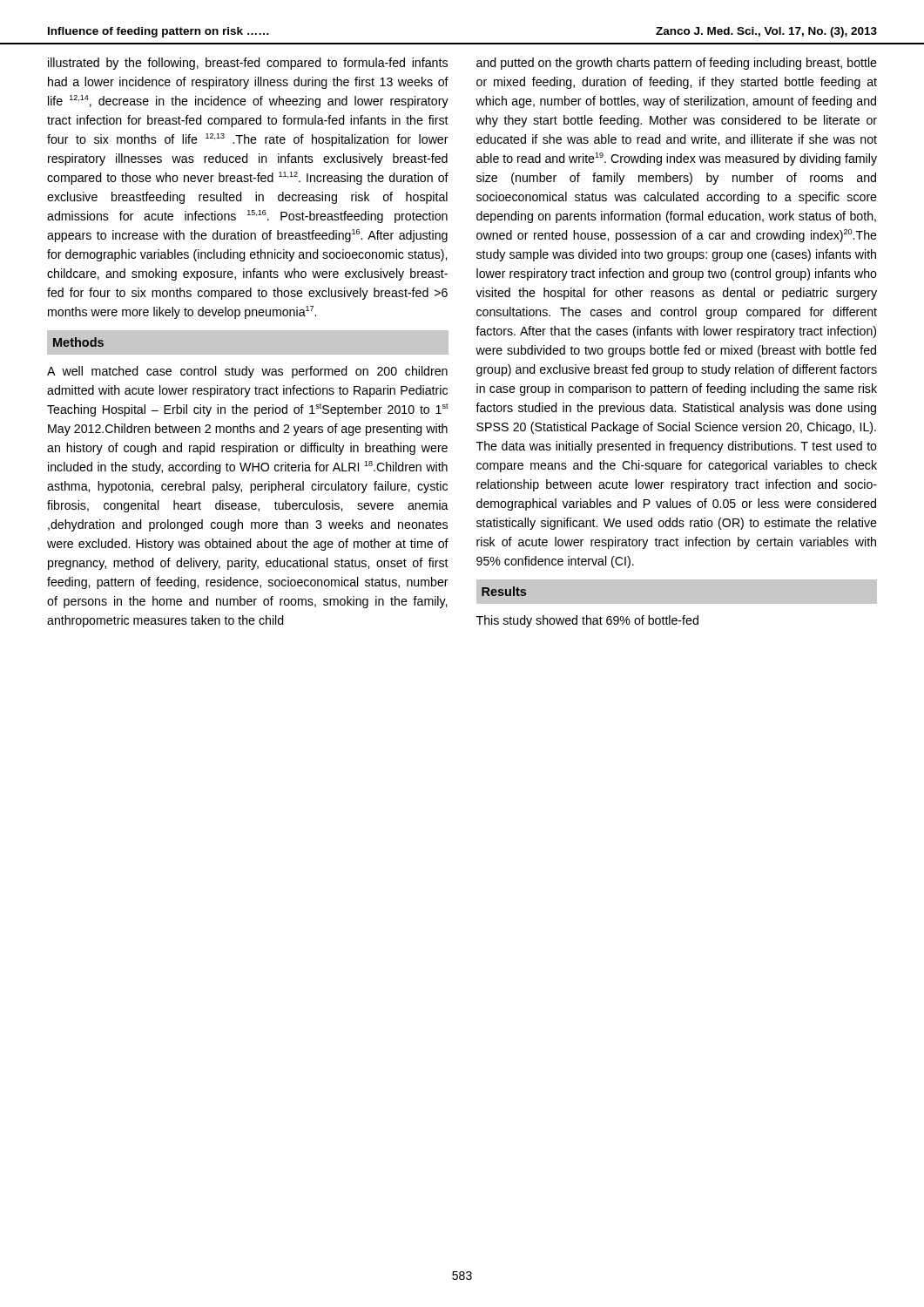Image resolution: width=924 pixels, height=1307 pixels.
Task: Locate the text block that says "and putted on the growth charts pattern of"
Action: click(676, 312)
